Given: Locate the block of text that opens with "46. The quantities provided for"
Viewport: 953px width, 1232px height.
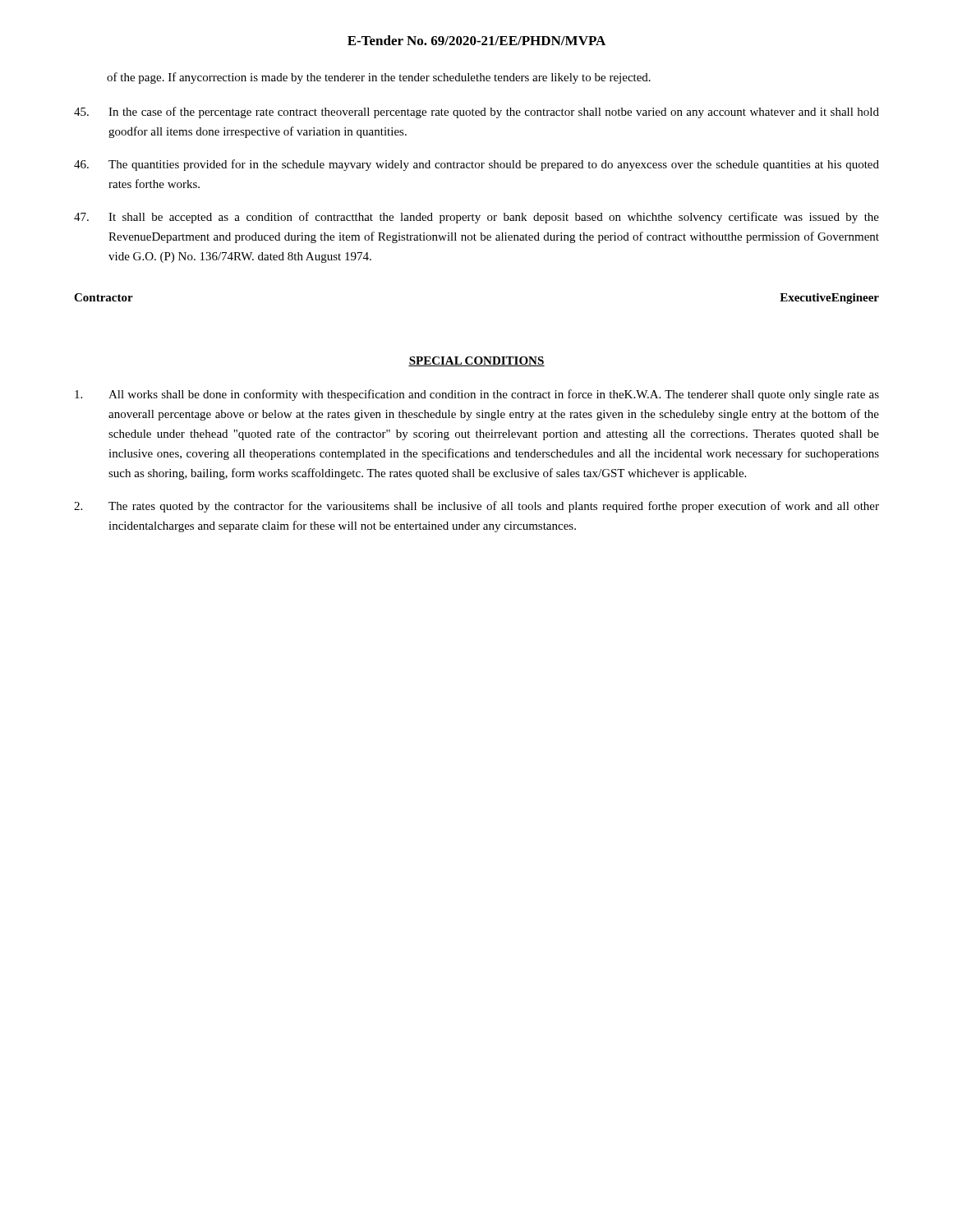Looking at the screenshot, I should tap(476, 174).
